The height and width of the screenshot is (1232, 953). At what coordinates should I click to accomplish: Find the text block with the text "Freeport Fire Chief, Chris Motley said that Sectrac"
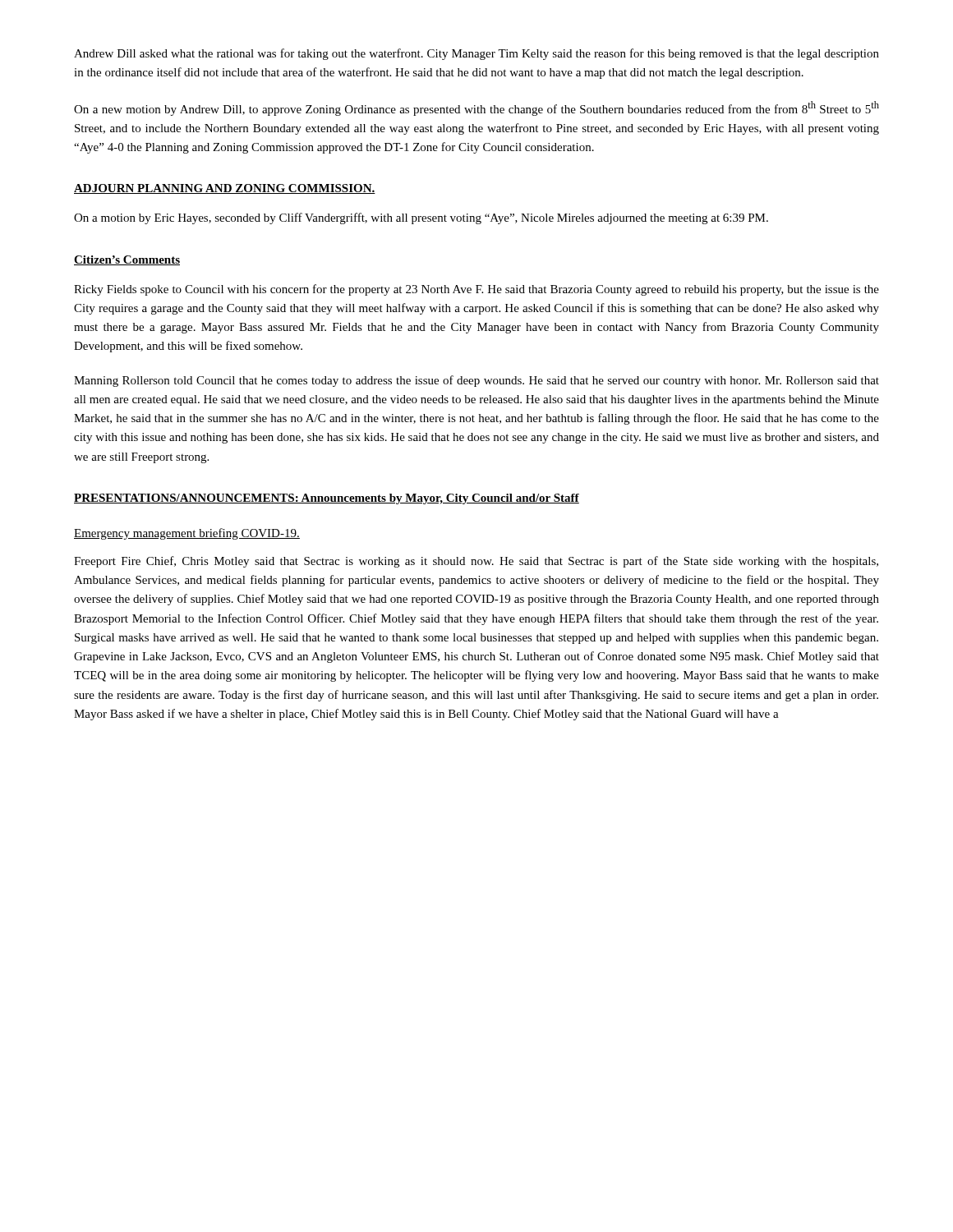[x=476, y=637]
